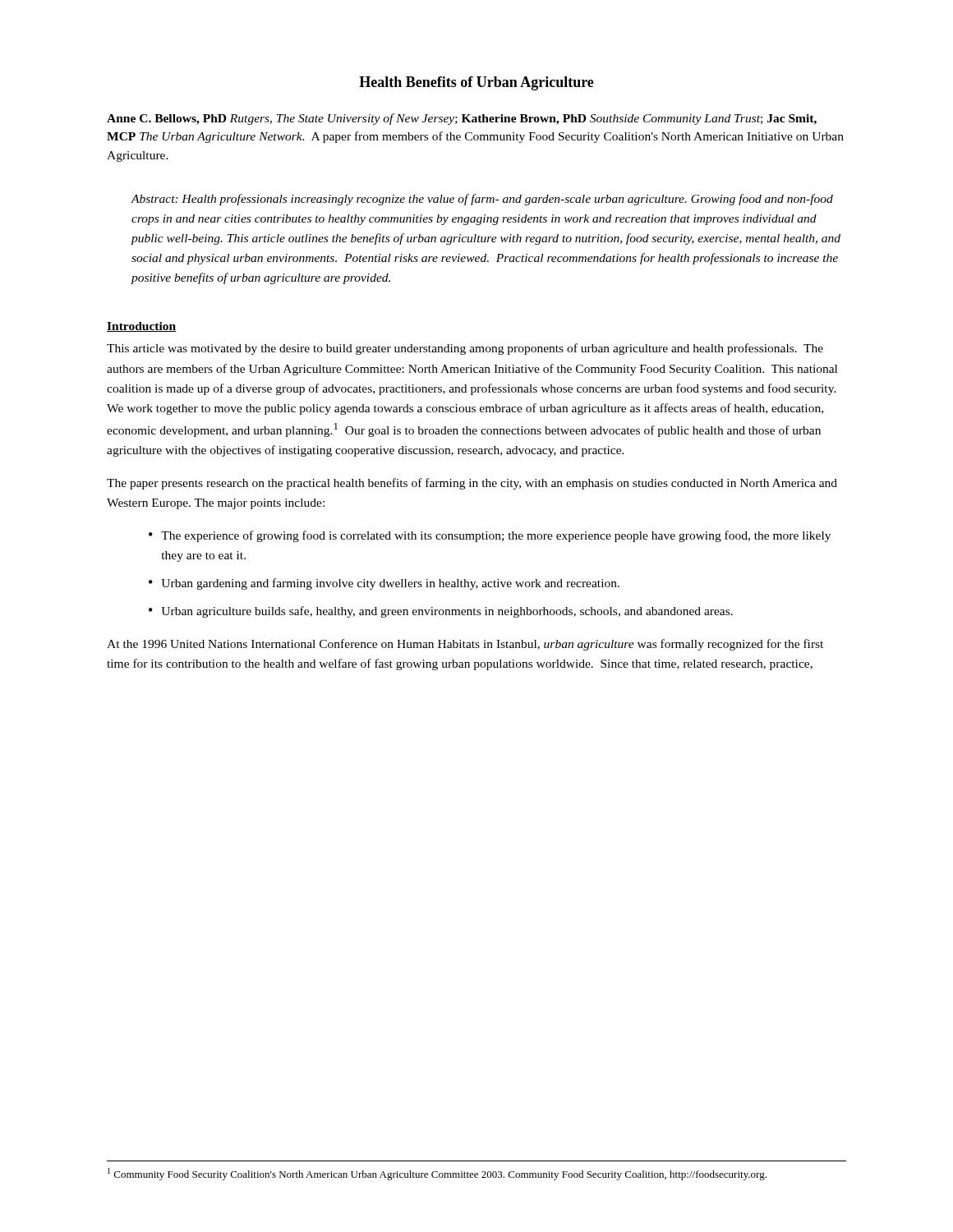The height and width of the screenshot is (1232, 953).
Task: Click the footnote
Action: point(437,1173)
